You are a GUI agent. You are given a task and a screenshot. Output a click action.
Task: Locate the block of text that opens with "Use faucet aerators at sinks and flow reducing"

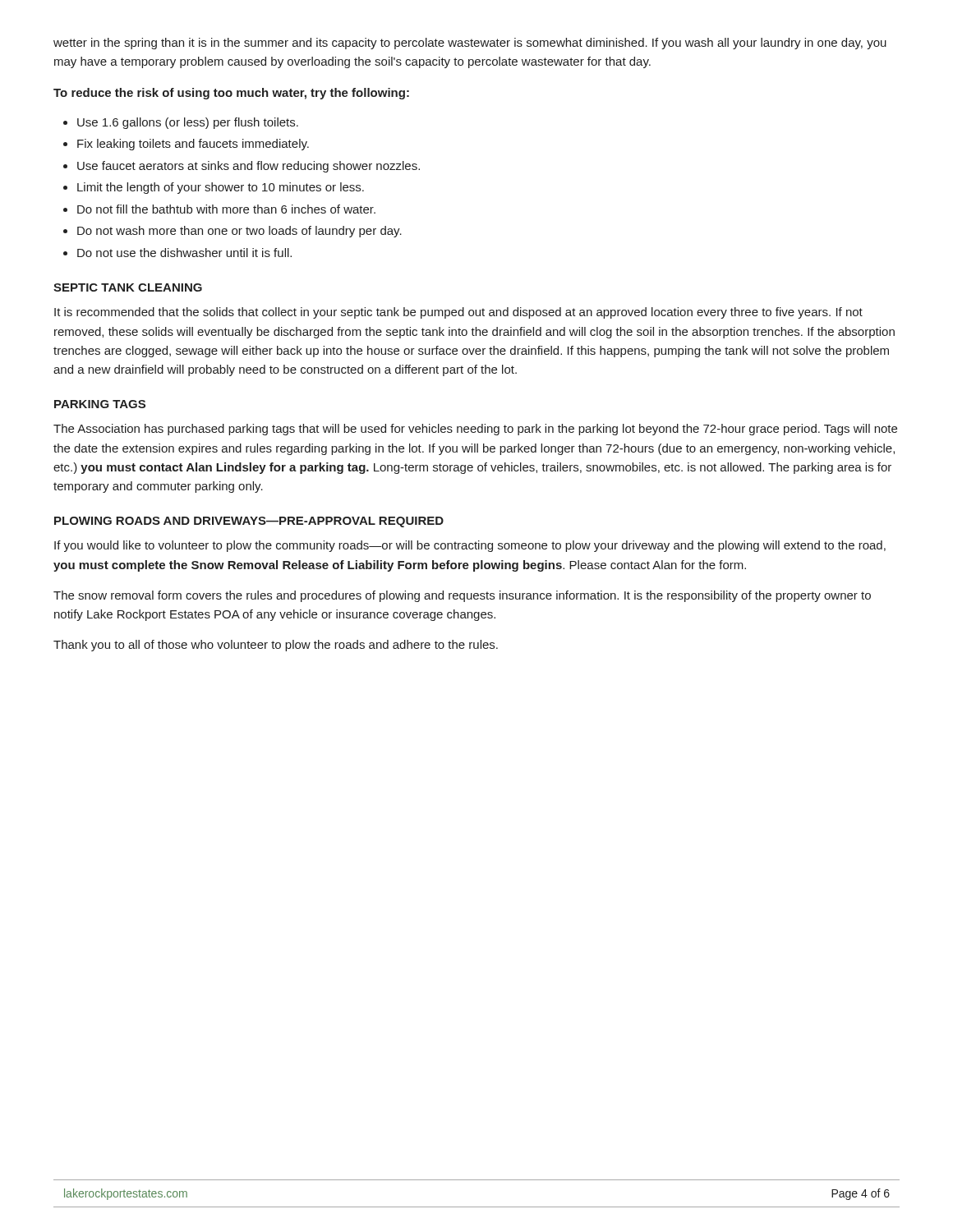tap(249, 167)
